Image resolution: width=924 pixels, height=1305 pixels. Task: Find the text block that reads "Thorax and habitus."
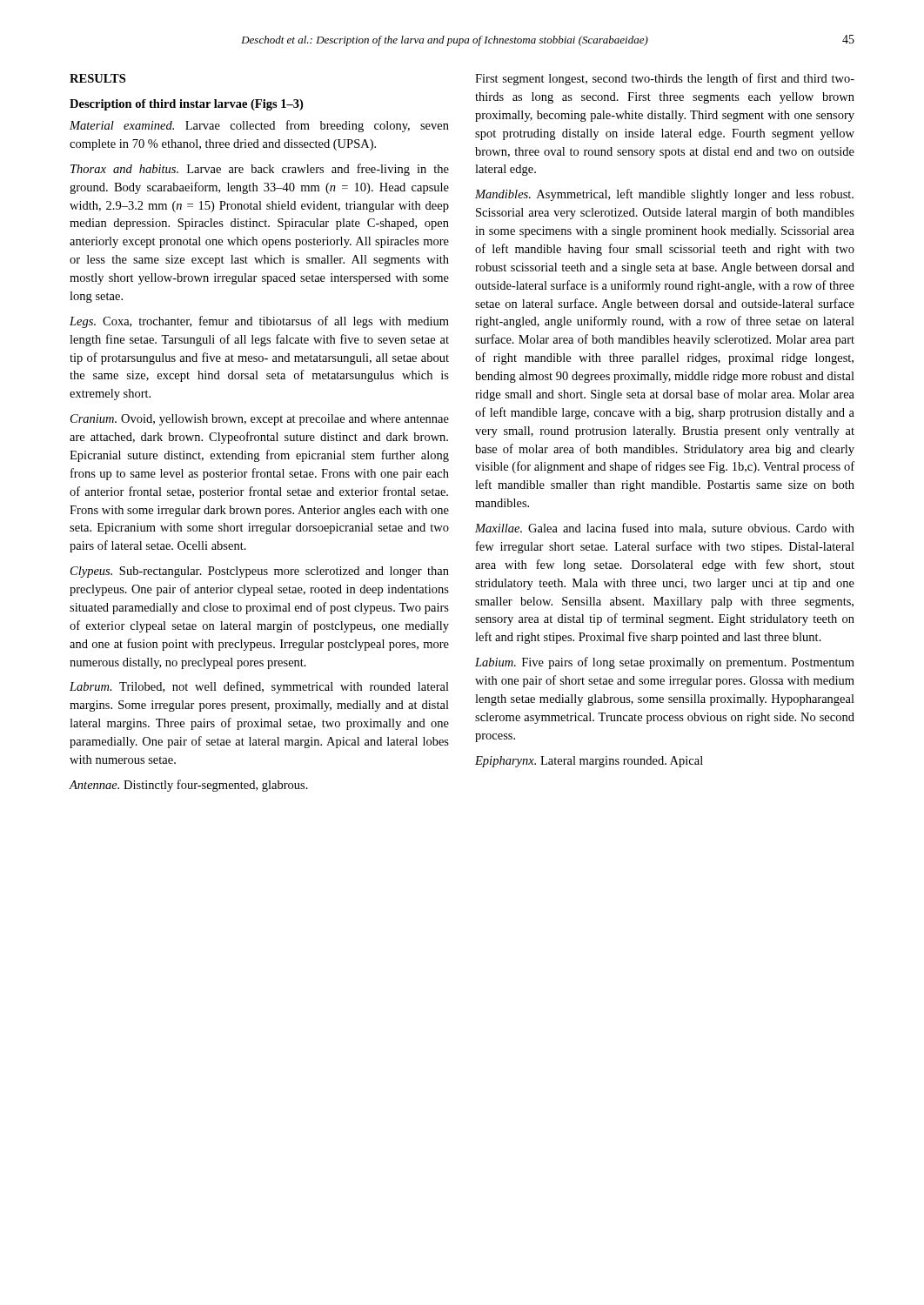point(259,233)
